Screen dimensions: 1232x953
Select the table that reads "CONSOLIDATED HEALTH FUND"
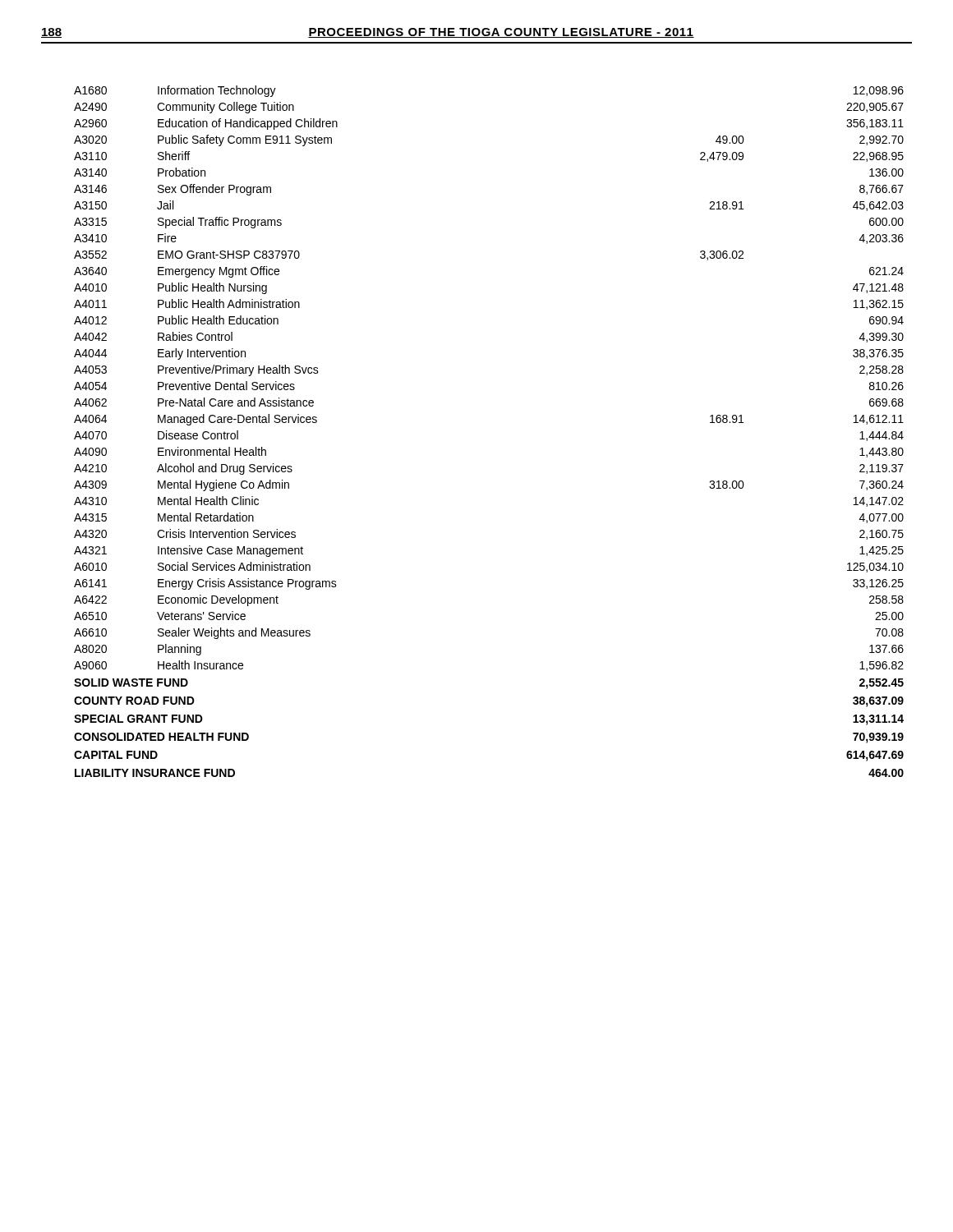(489, 432)
